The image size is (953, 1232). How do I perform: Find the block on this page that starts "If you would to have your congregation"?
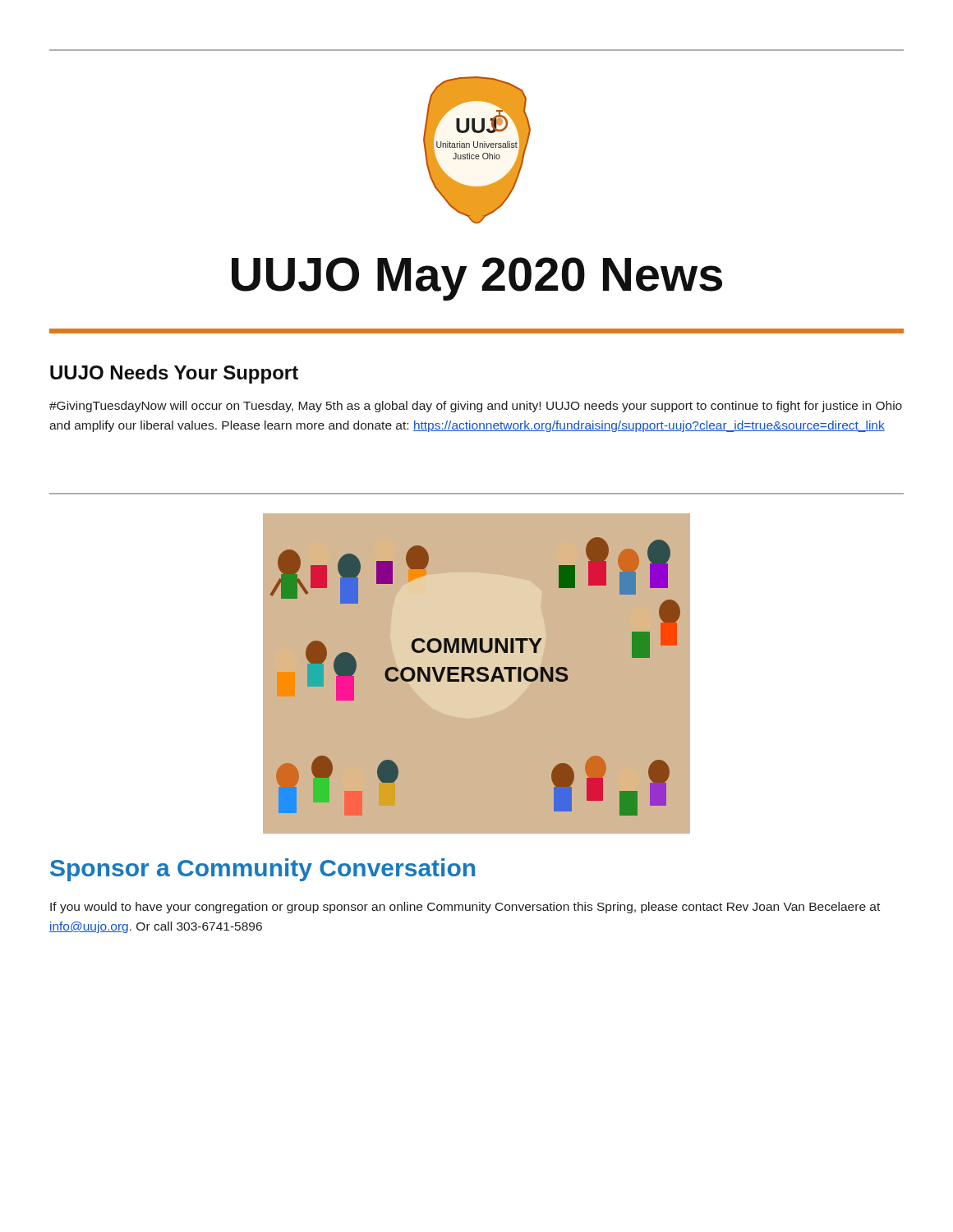point(476,917)
